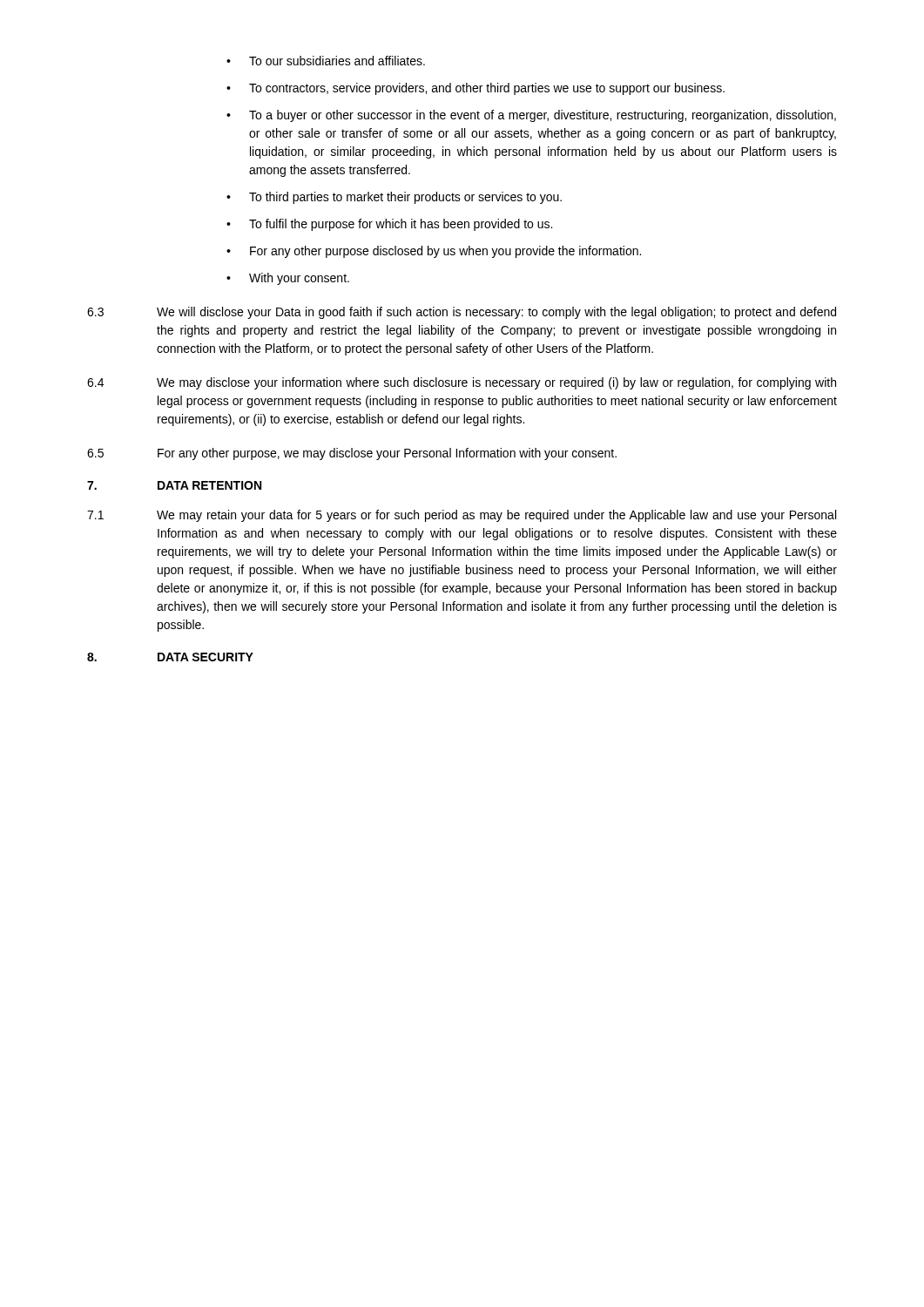Screen dimensions: 1307x924
Task: Point to the element starting "7. DATA RETENTION"
Action: 175,485
